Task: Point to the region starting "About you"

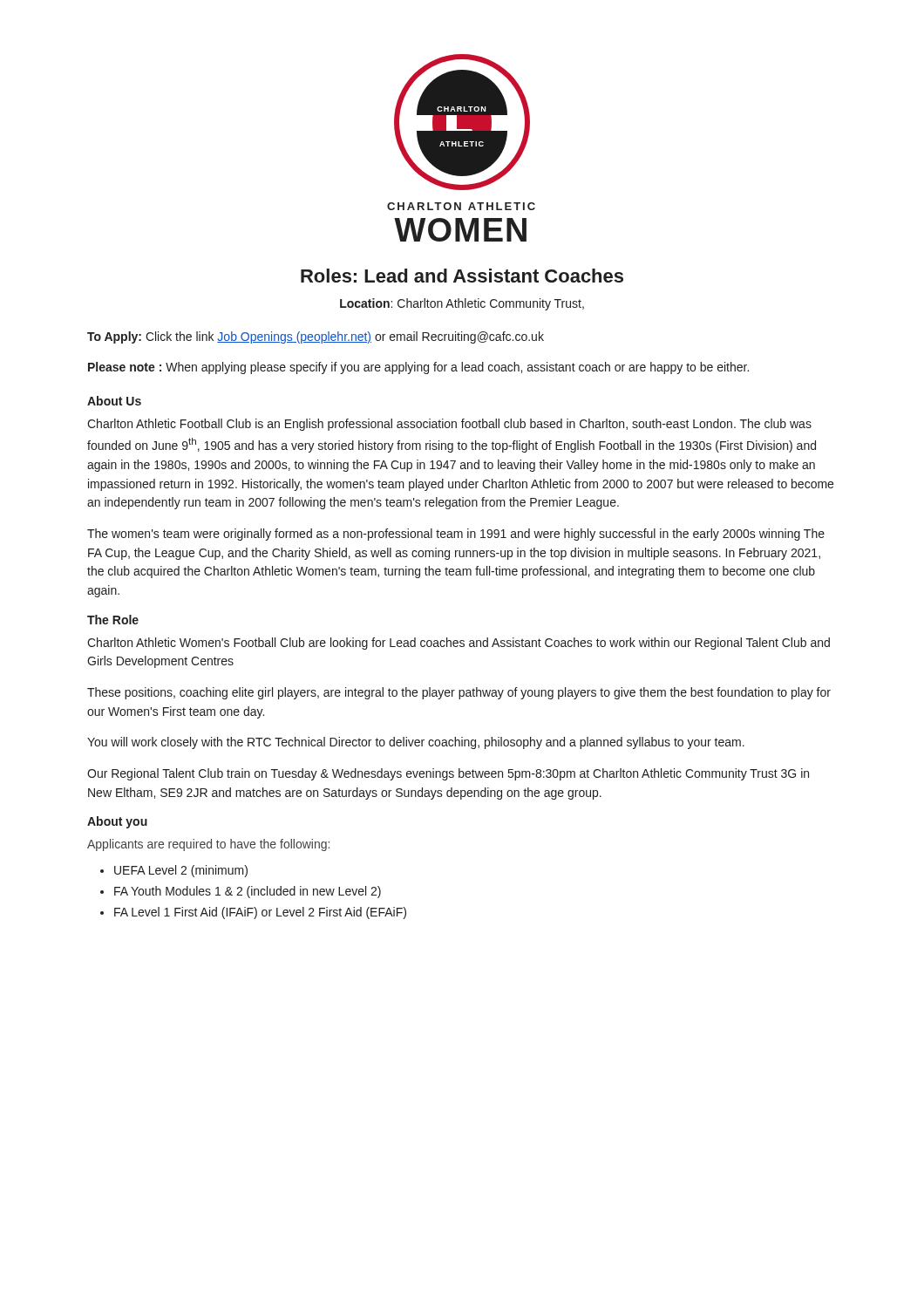Action: click(x=117, y=822)
